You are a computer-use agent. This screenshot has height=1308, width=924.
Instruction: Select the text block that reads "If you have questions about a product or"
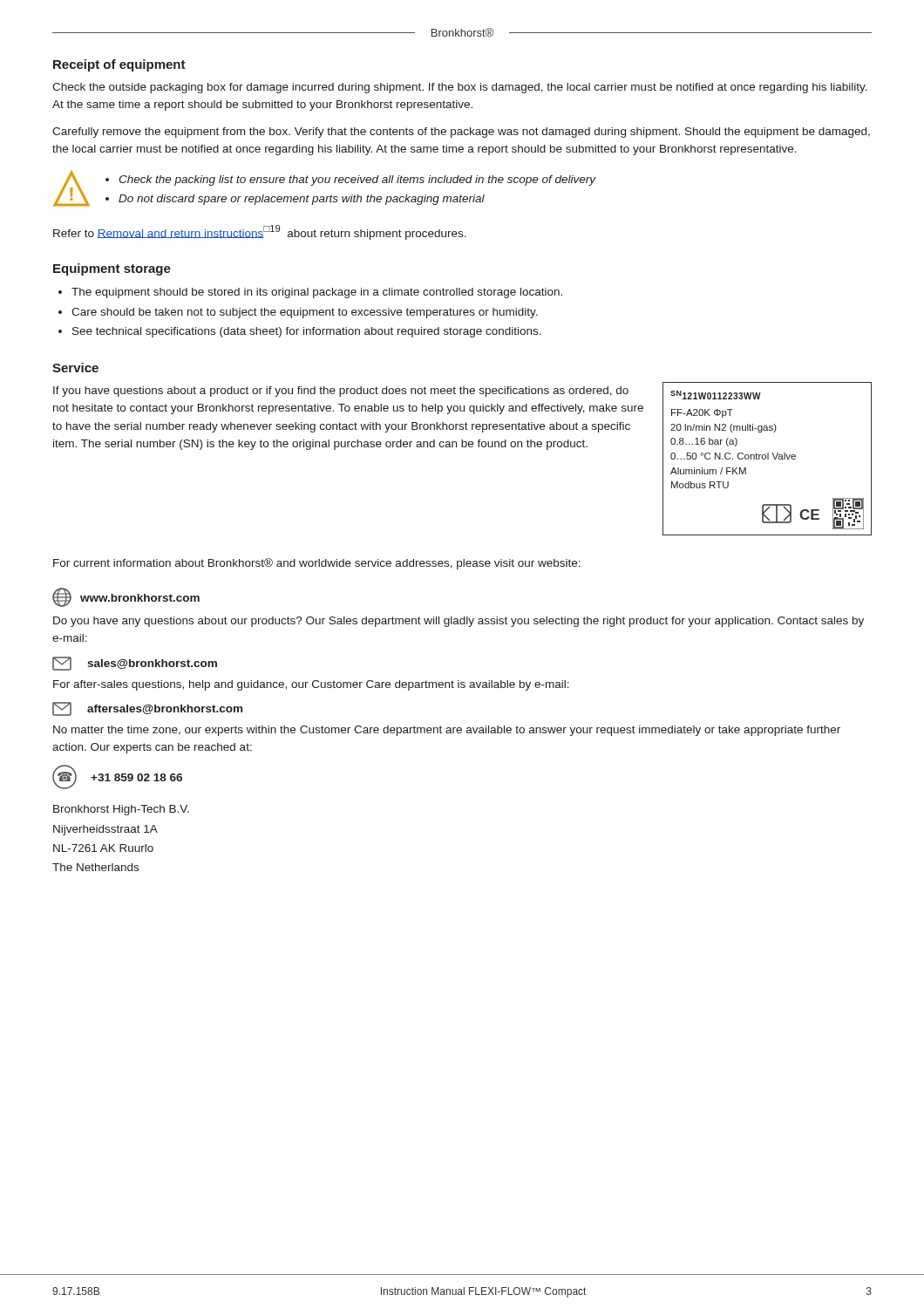348,417
